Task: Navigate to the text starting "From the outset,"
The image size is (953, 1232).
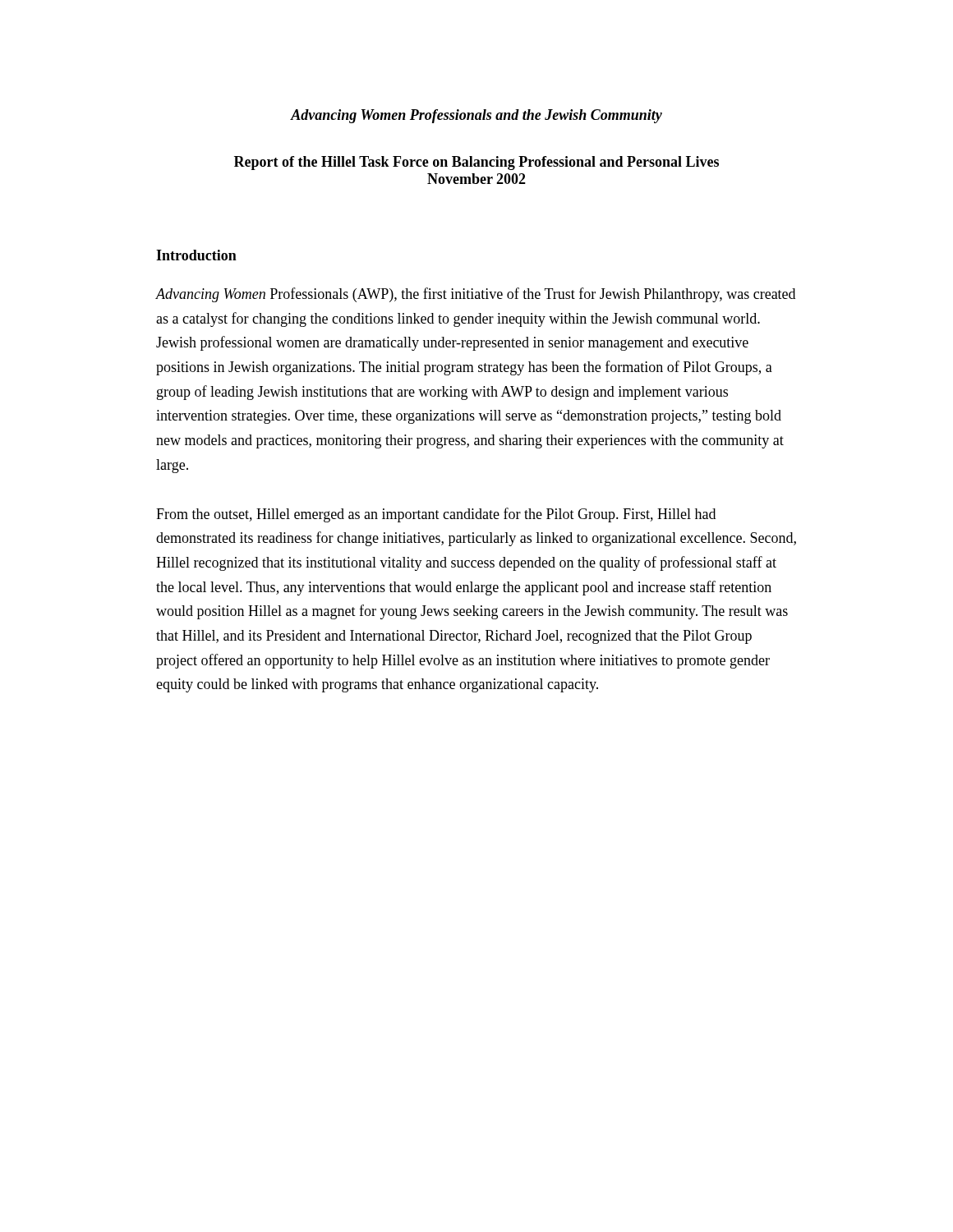Action: [x=476, y=599]
